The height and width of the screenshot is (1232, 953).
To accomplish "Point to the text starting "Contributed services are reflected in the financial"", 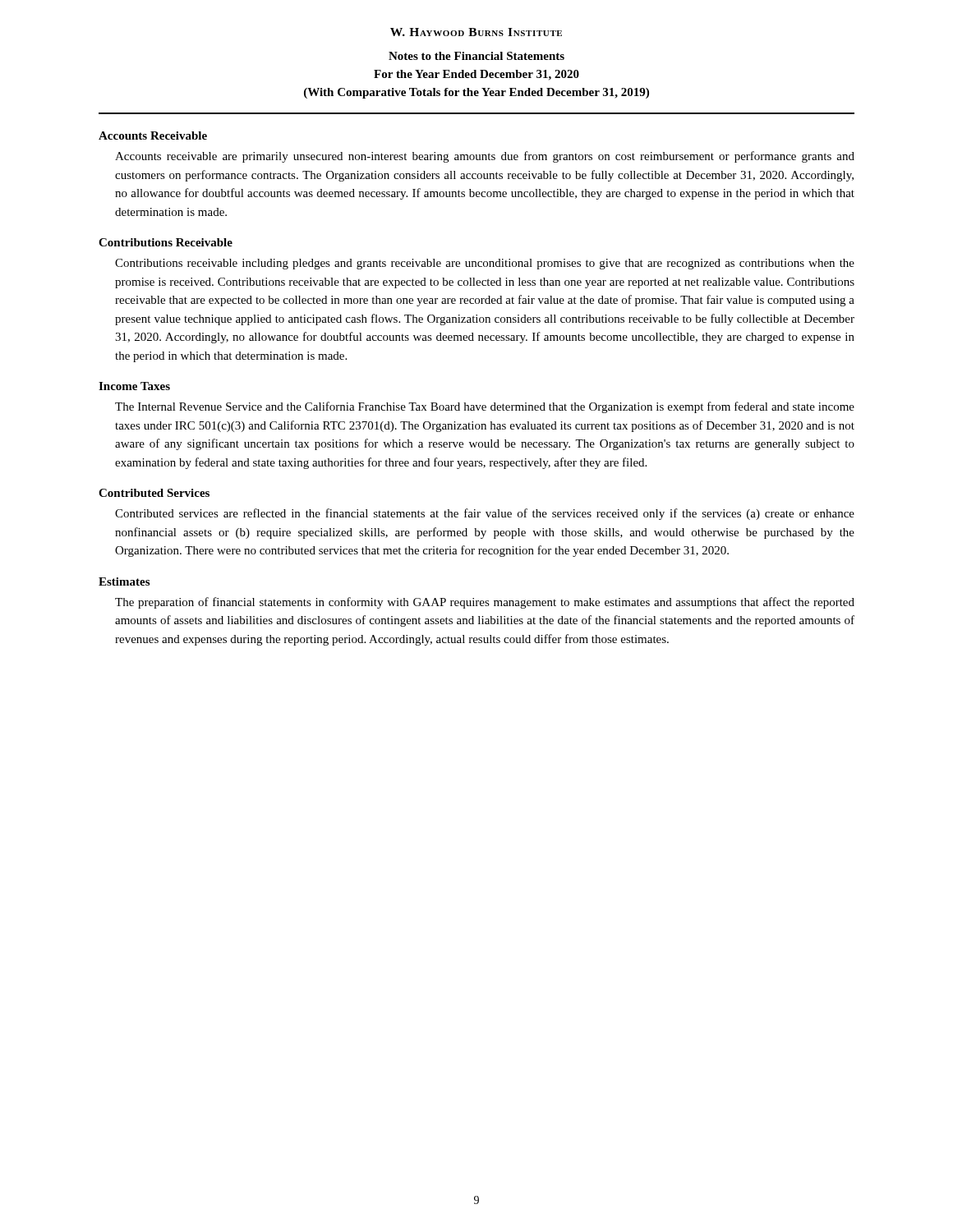I will (485, 532).
